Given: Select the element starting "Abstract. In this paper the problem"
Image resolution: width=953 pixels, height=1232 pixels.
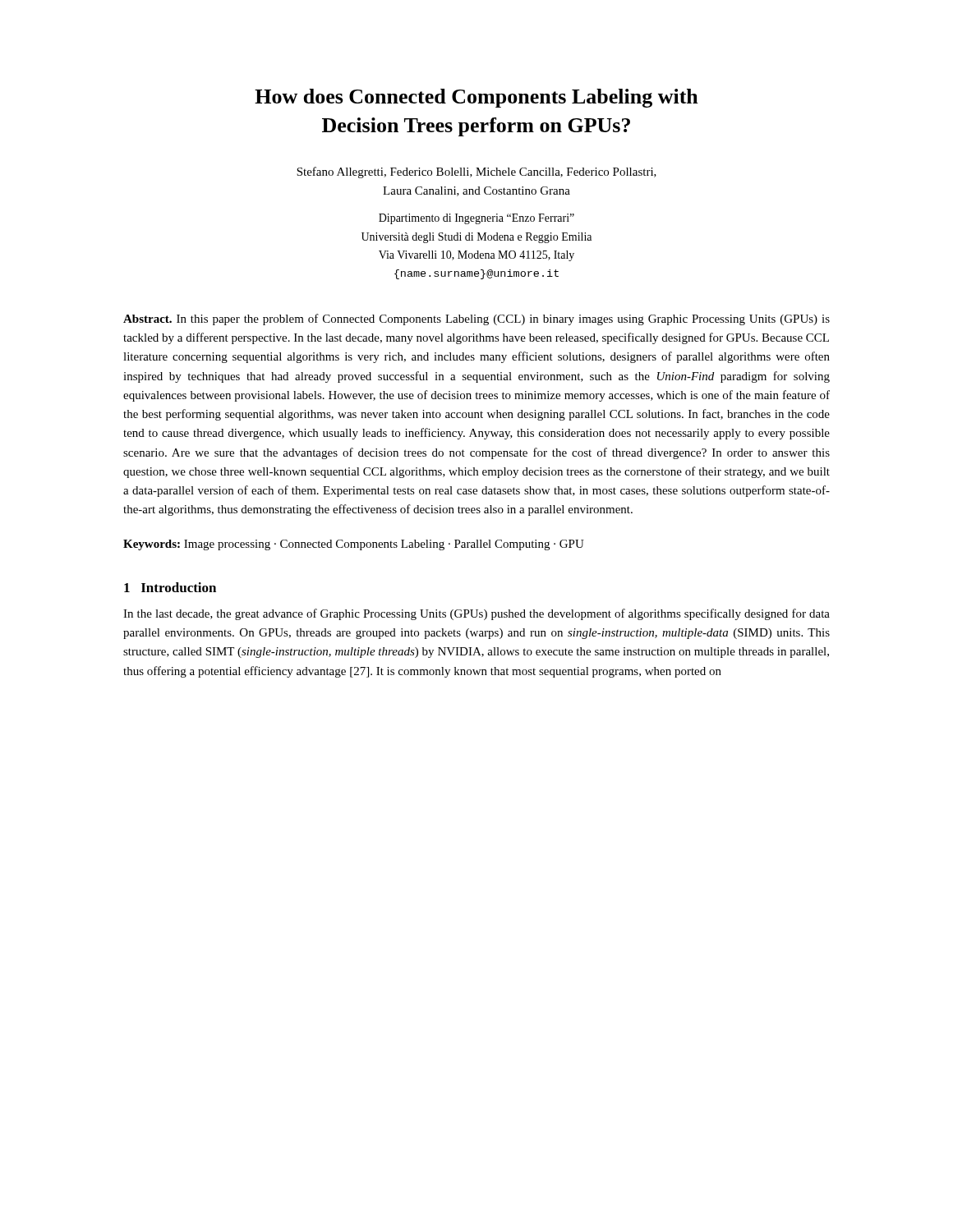Looking at the screenshot, I should point(476,415).
